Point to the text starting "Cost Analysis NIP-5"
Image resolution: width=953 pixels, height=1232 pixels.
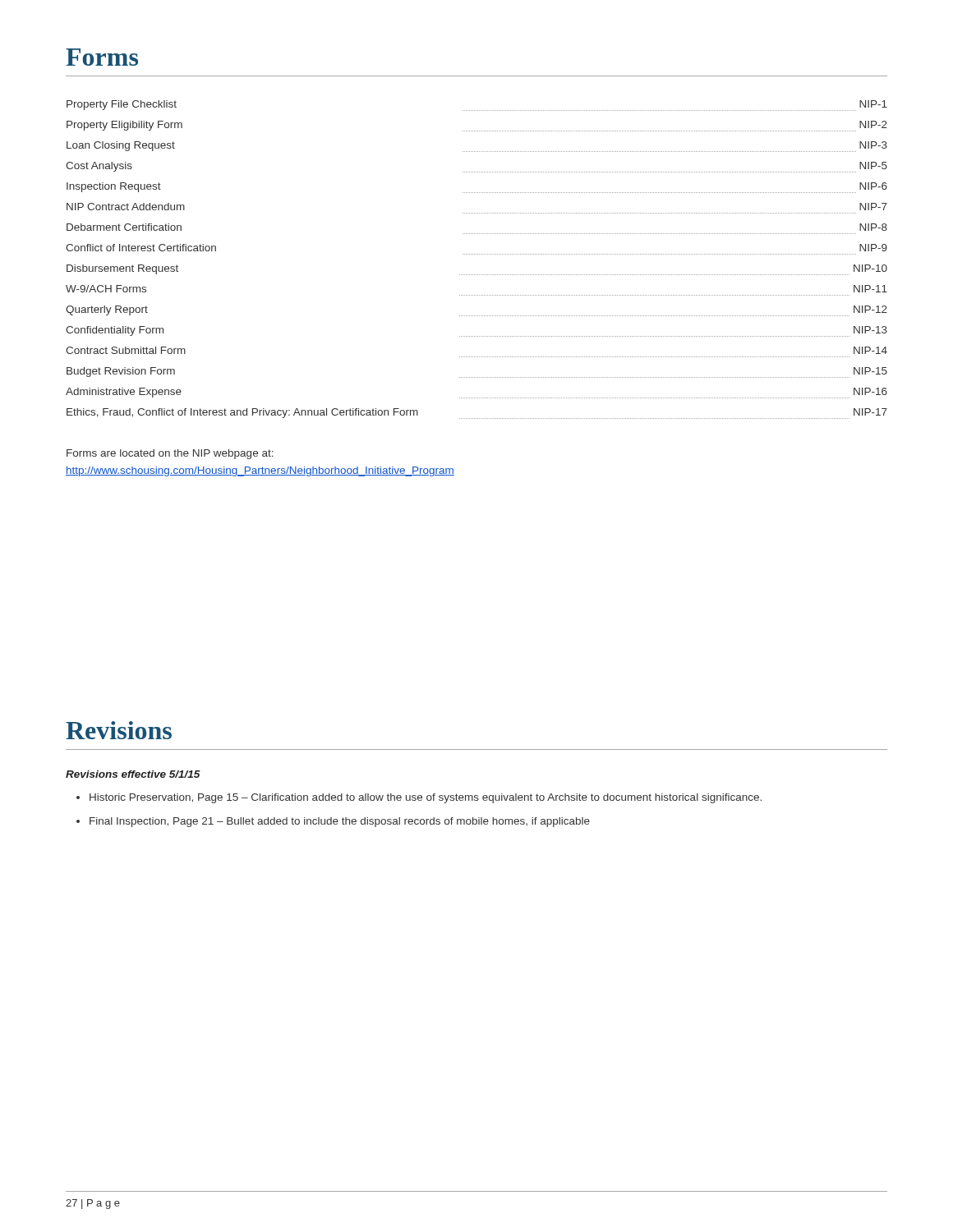pos(476,167)
